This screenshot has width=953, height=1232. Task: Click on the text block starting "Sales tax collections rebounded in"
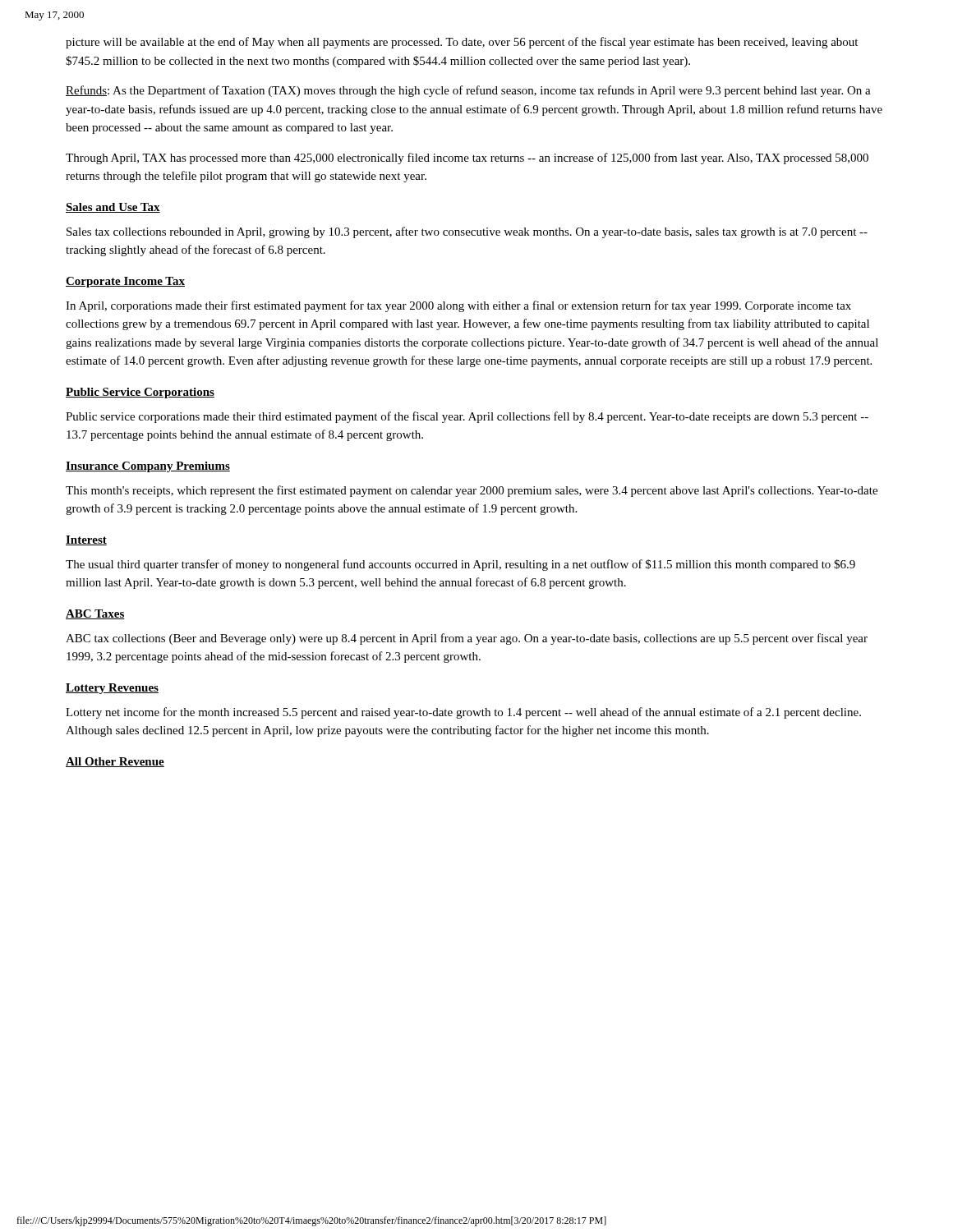[x=467, y=240]
